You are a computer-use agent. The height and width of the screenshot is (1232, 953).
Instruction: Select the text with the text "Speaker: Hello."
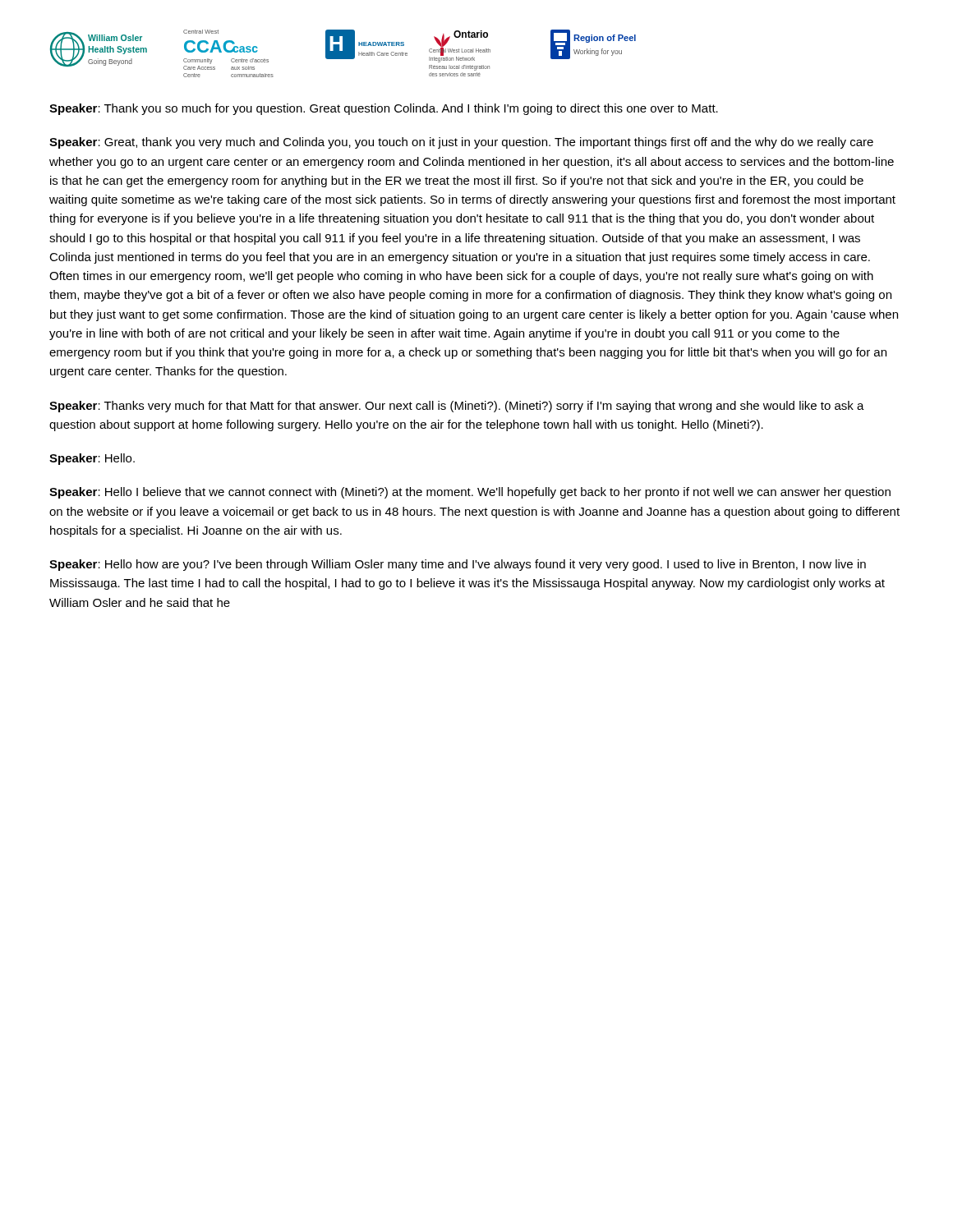point(92,459)
